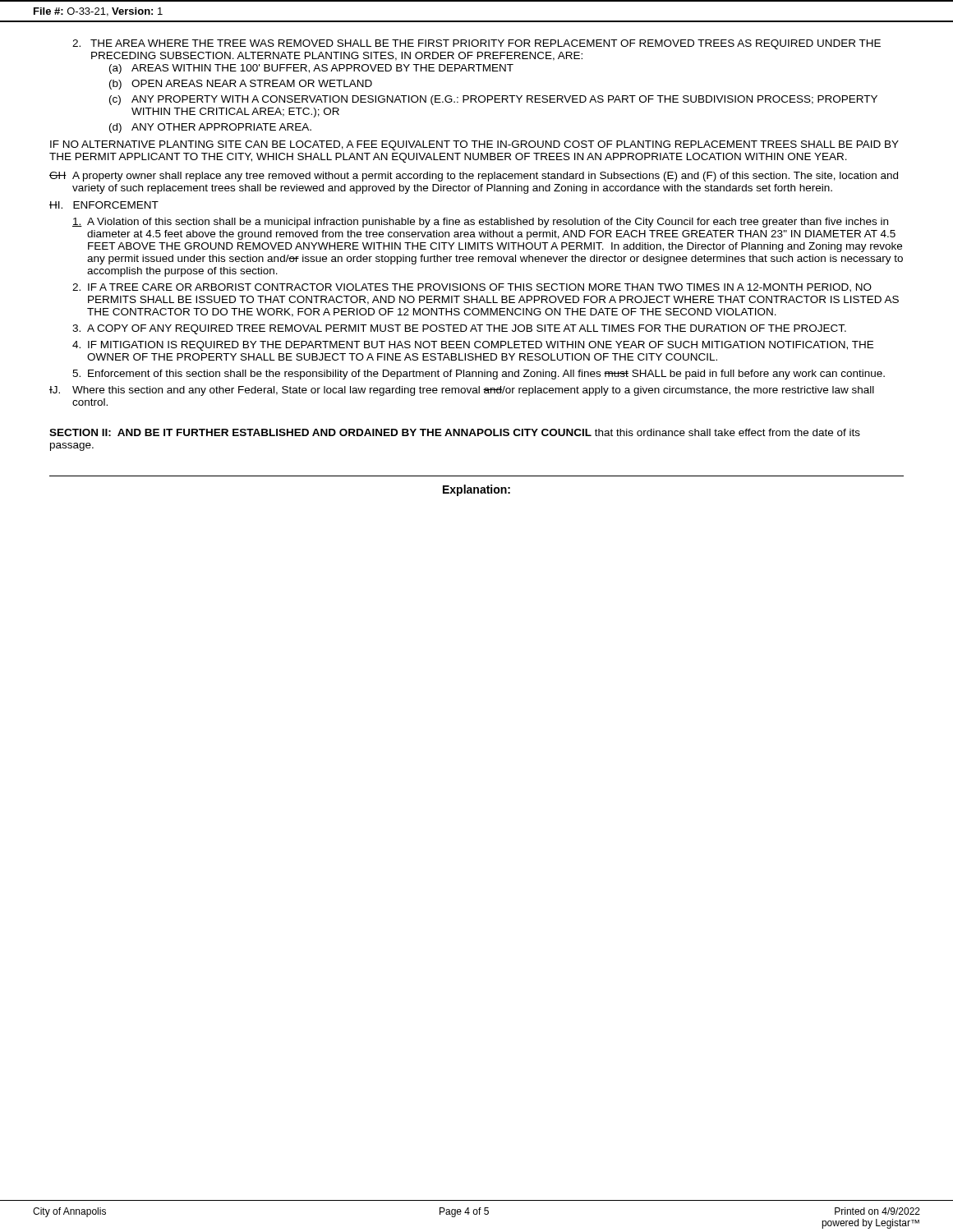Find the text block starting "IF NO ALTERNATIVE PLANTING"
The image size is (953, 1232).
coord(474,150)
